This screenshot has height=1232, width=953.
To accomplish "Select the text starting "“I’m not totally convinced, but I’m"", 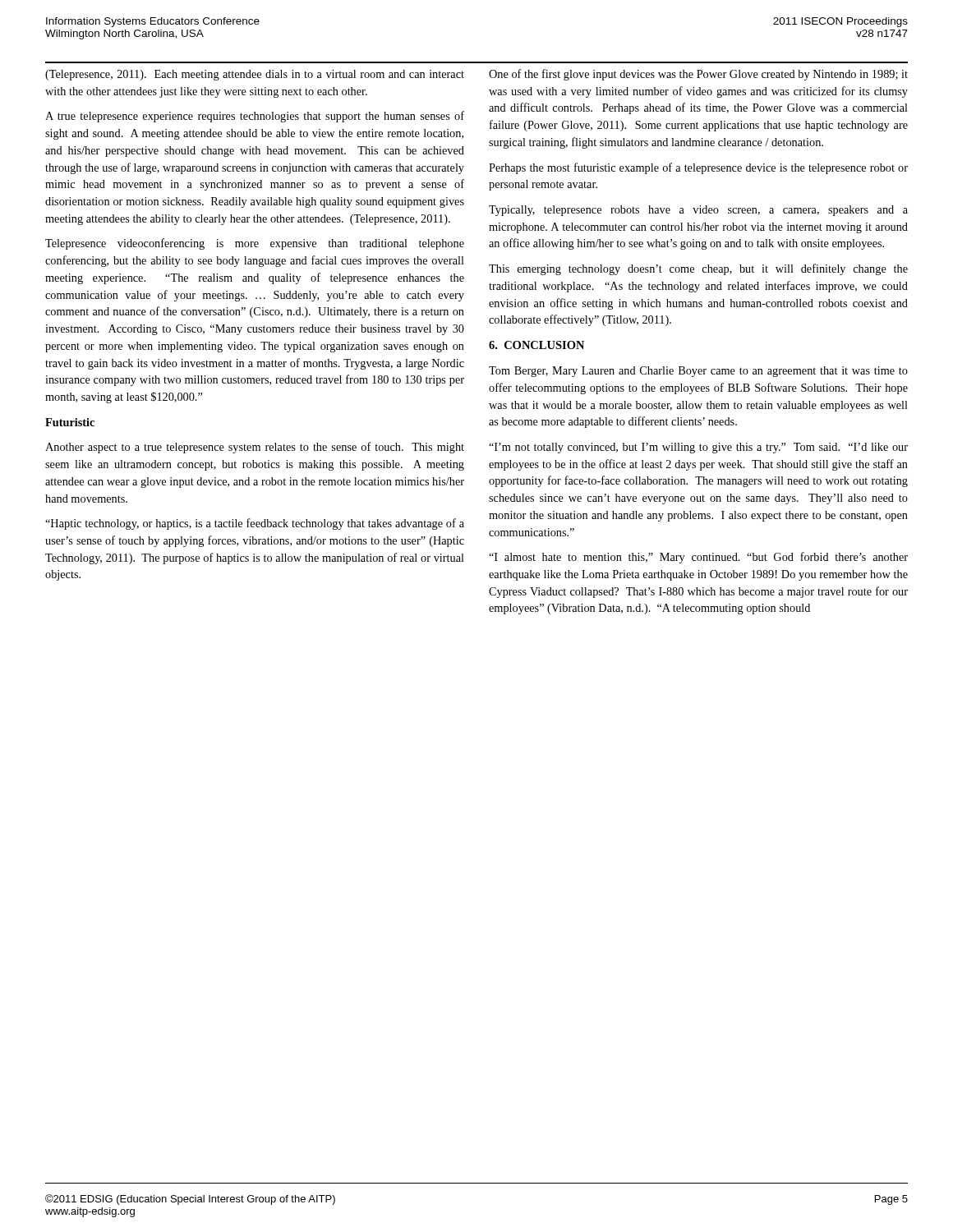I will click(698, 490).
